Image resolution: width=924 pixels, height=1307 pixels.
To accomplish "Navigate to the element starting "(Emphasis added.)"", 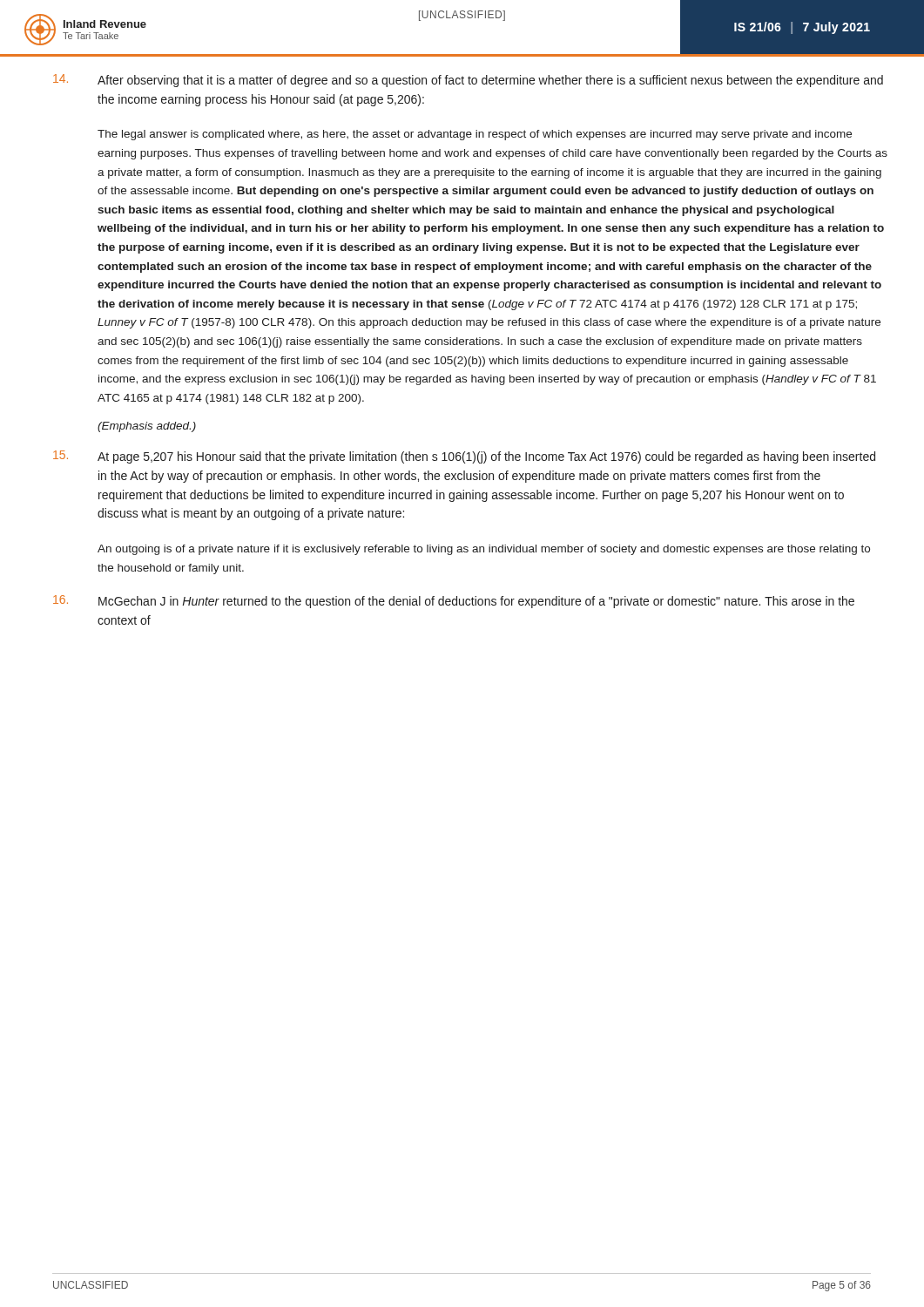I will 147,426.
